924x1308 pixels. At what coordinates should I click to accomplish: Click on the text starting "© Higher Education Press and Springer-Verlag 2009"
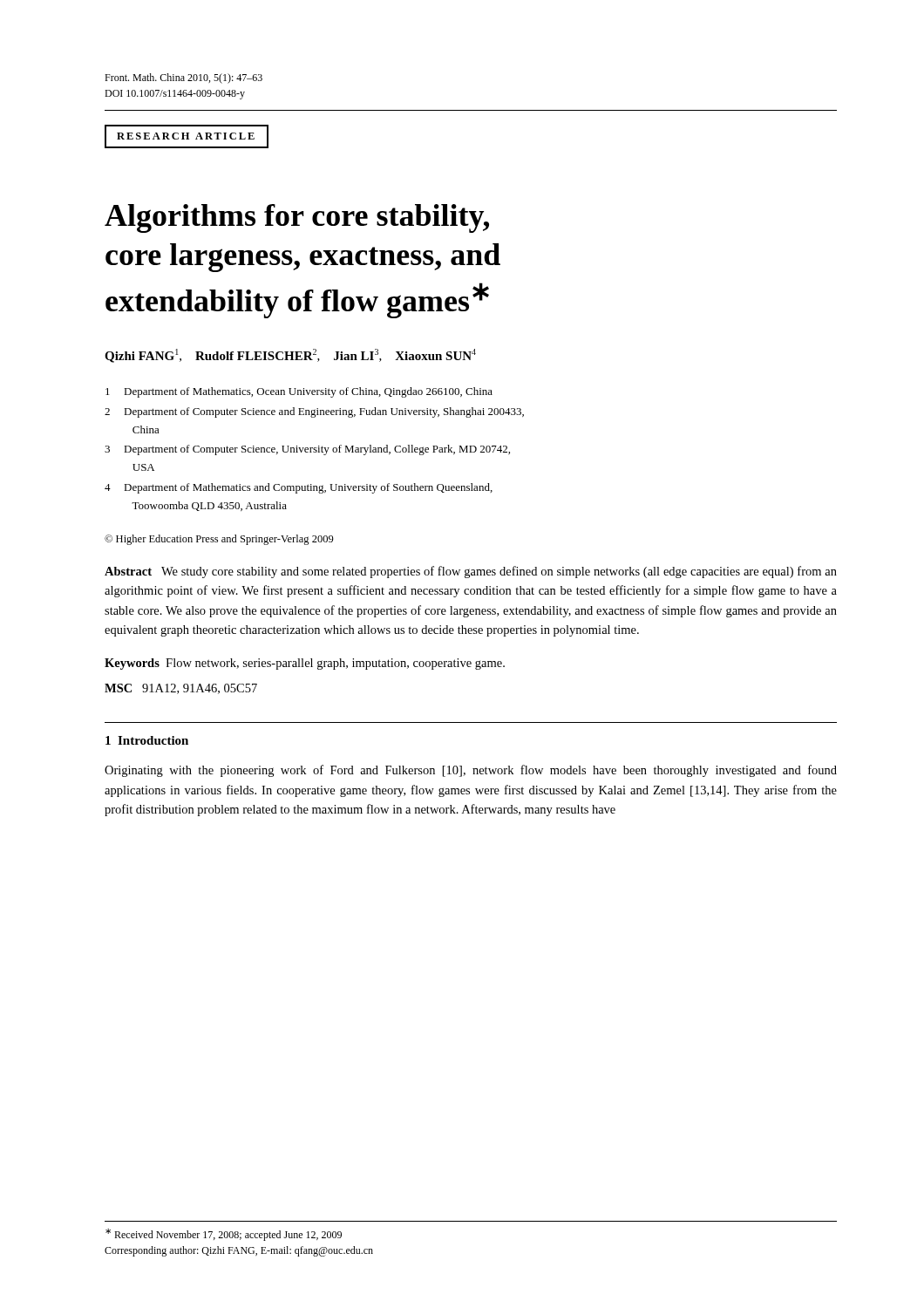tap(219, 539)
